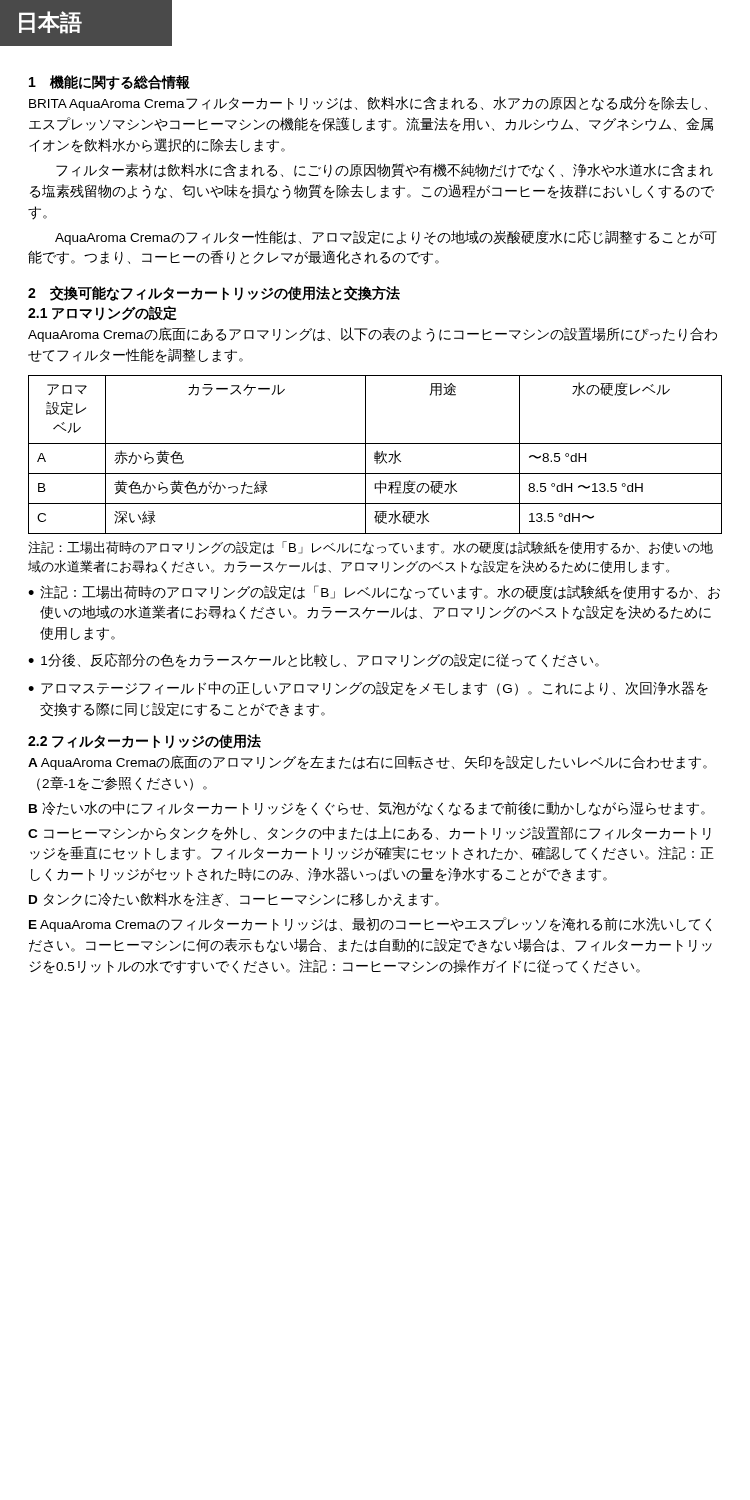This screenshot has height=1500, width=750.
Task: Navigate to the region starting "• アロマステージフィールド中の正しいアロマリングの設定をメモします（G）。これにより、次回浄水器を交換する際に同じ設定にすることができます。"
Action: (x=375, y=700)
